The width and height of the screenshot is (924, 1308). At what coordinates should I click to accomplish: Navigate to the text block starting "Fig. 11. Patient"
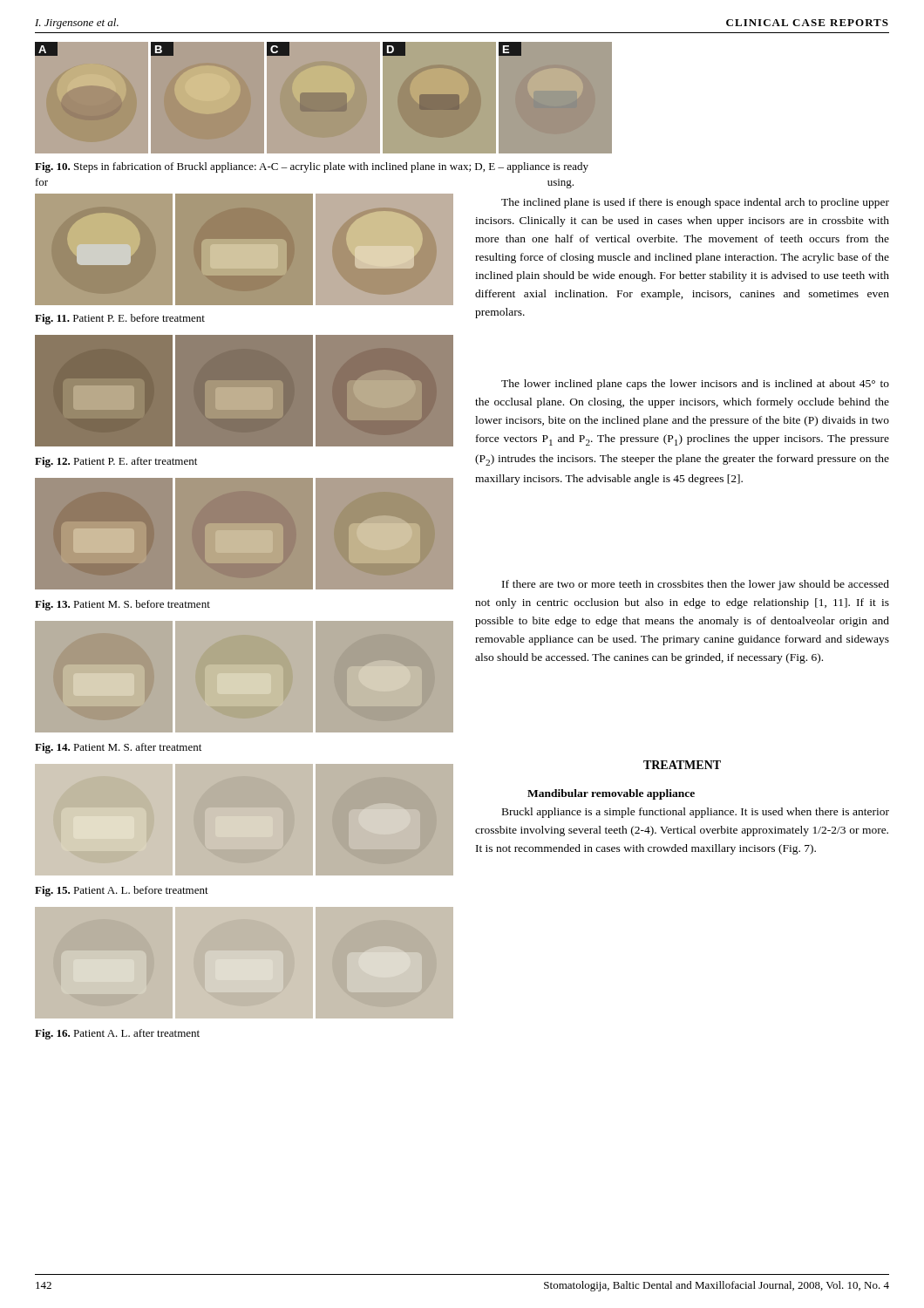[x=120, y=318]
